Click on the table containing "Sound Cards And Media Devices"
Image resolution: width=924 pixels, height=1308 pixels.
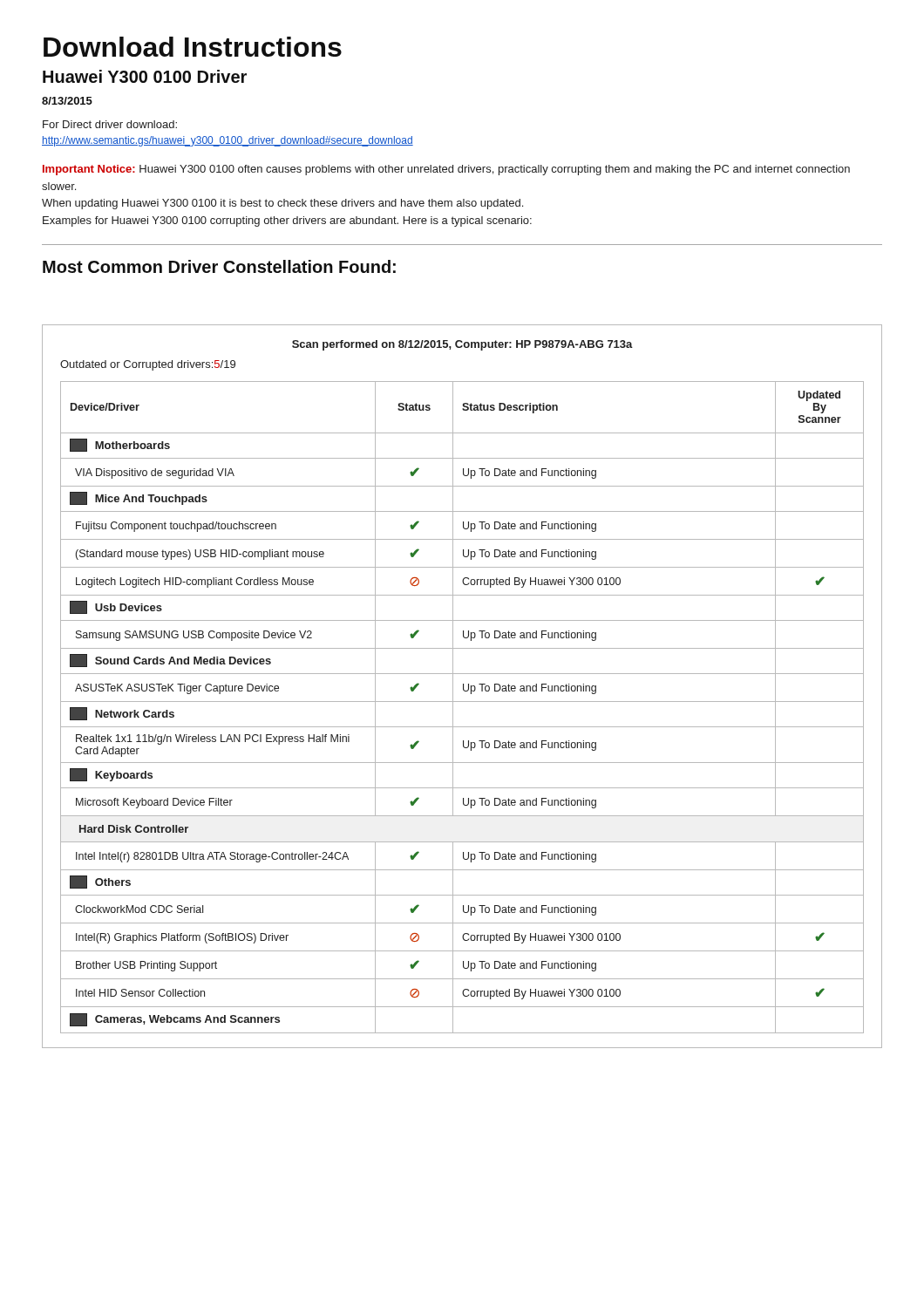click(462, 707)
